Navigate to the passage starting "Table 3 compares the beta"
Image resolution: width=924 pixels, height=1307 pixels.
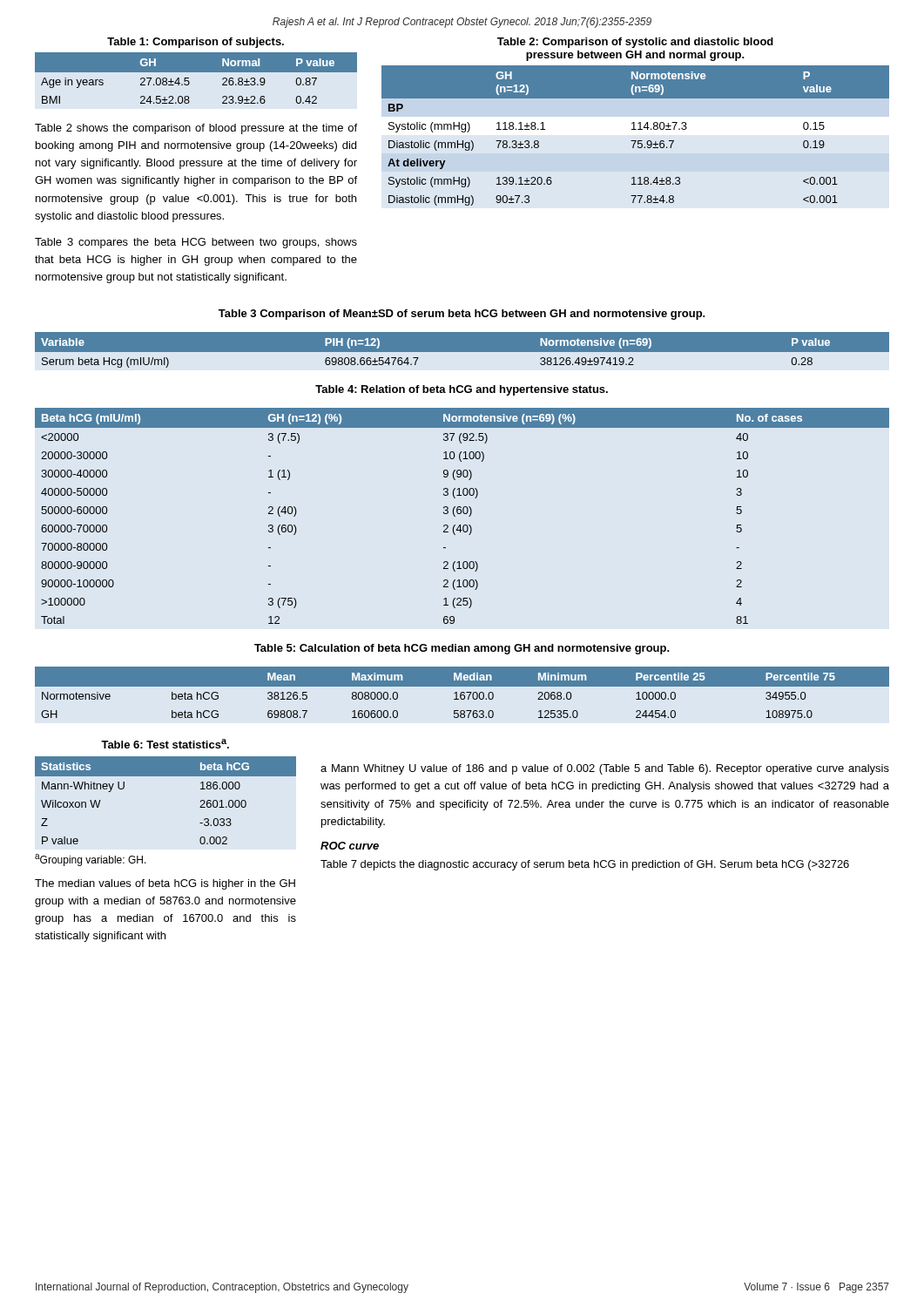[196, 259]
